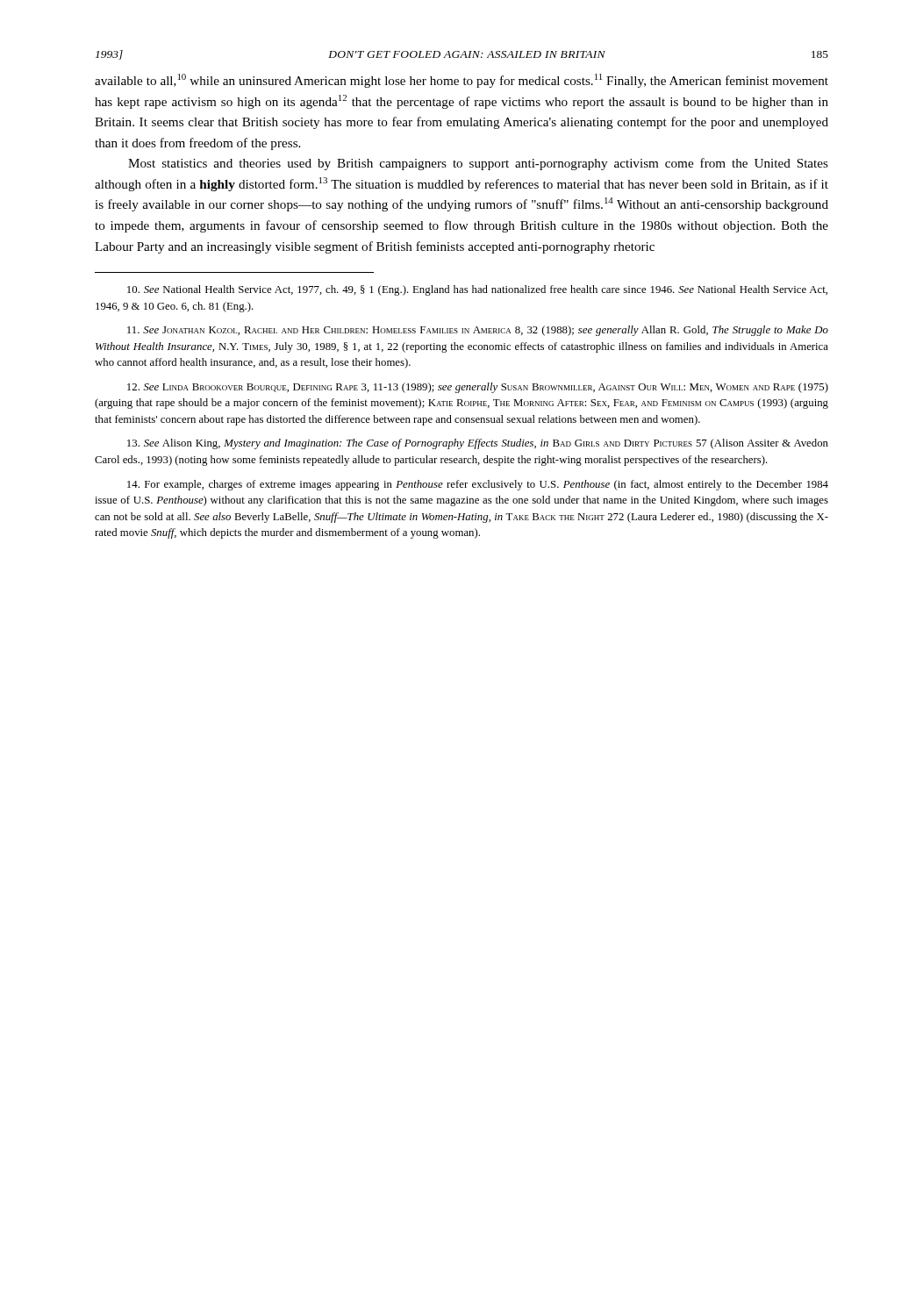Locate the block of text that opens with "For example, charges of extreme images appearing in"

462,509
